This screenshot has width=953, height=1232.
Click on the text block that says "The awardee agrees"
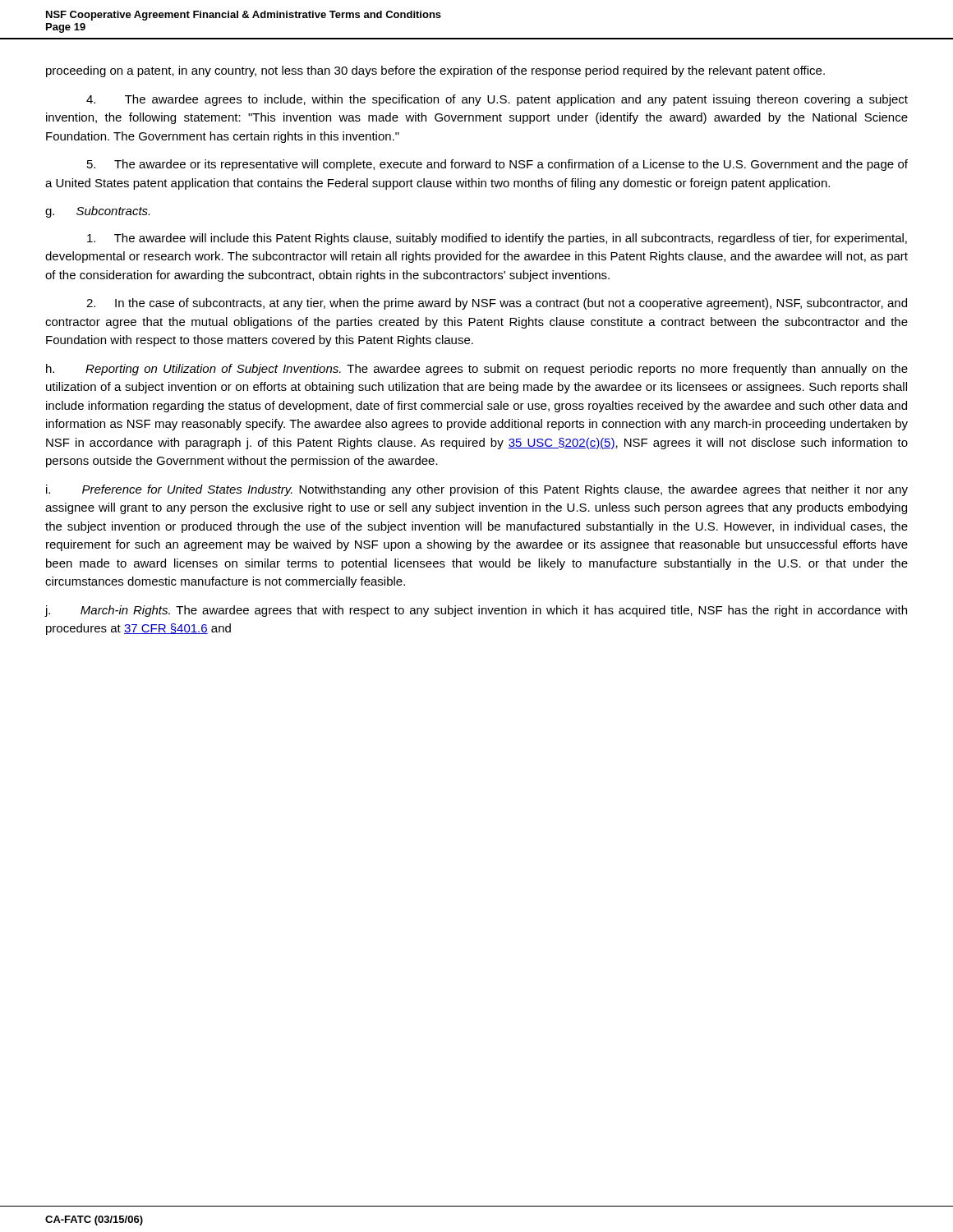(476, 117)
